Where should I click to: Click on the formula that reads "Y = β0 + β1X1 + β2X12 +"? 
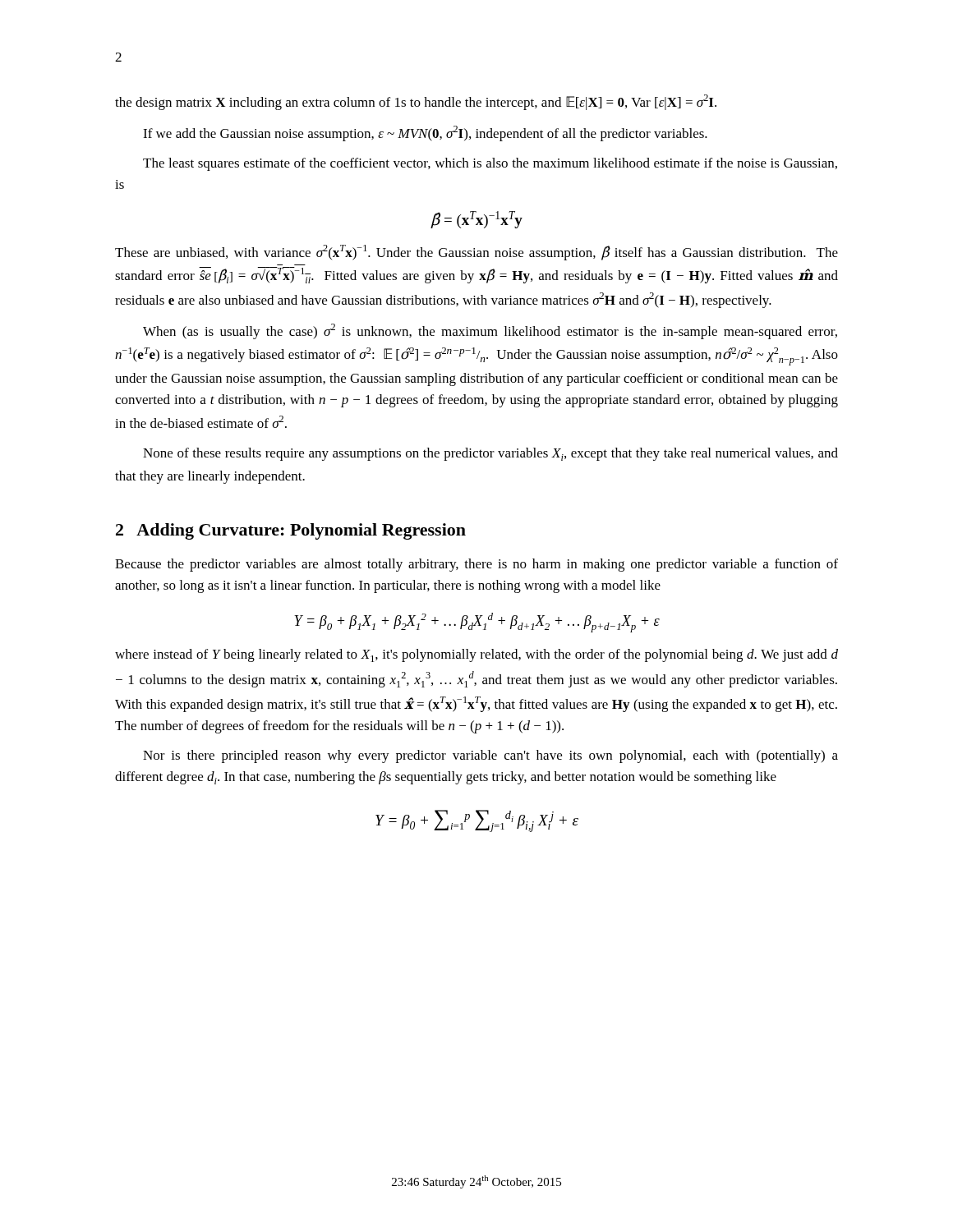pos(476,621)
